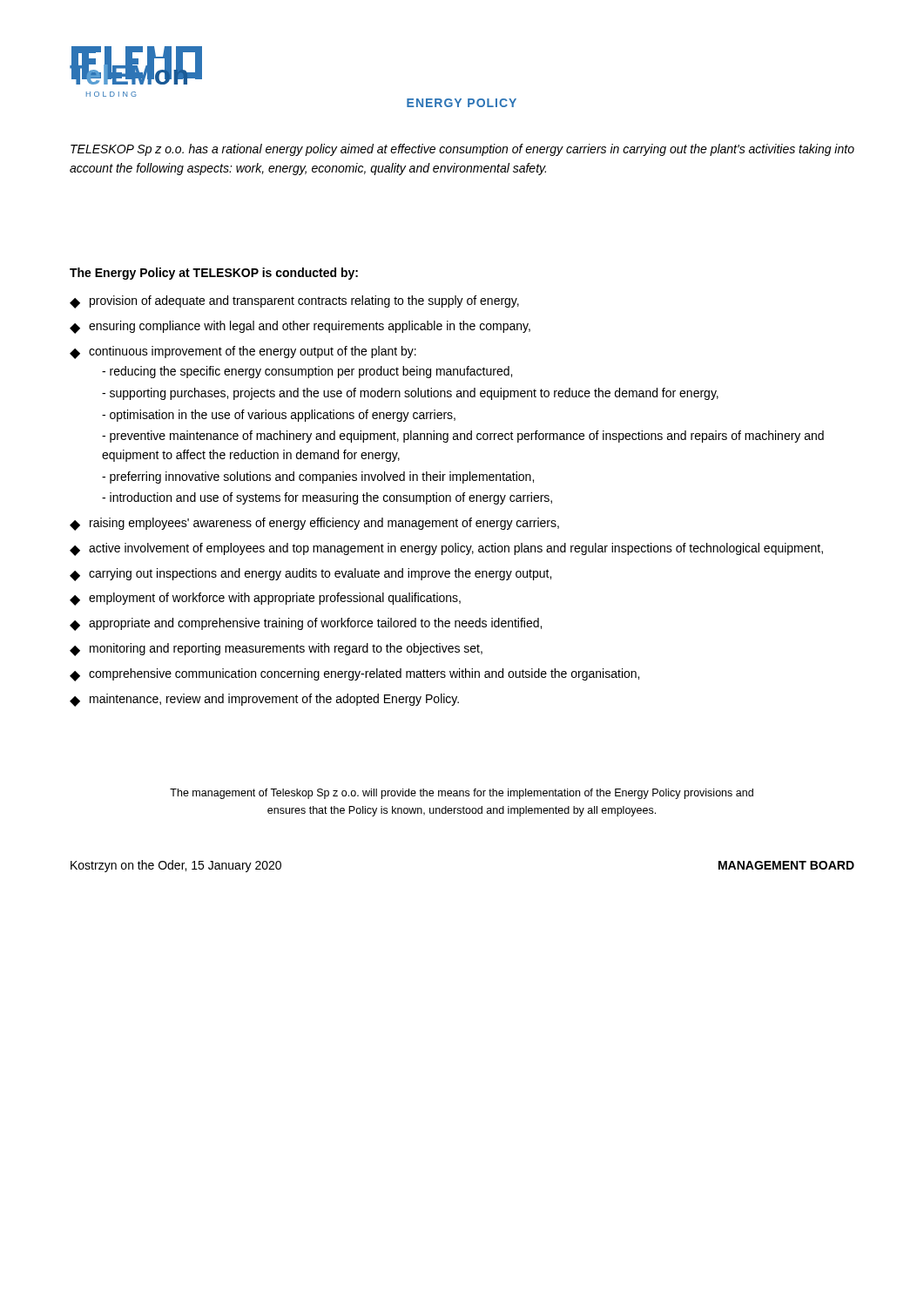Screen dimensions: 1307x924
Task: Find the text block that says "TELESKOP Sp z o.o. has"
Action: pos(462,159)
